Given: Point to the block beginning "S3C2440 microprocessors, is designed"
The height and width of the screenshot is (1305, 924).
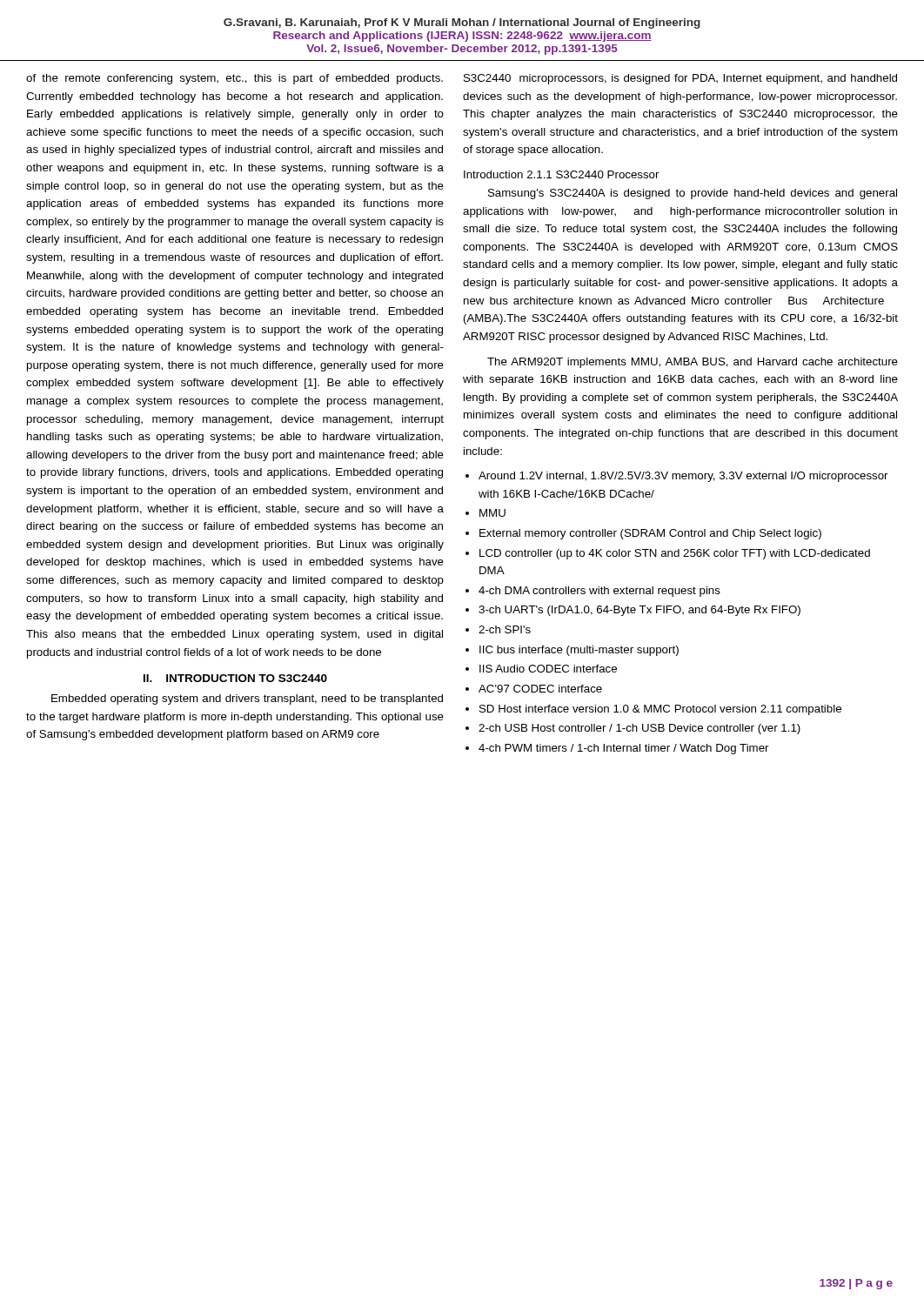Looking at the screenshot, I should [x=680, y=114].
